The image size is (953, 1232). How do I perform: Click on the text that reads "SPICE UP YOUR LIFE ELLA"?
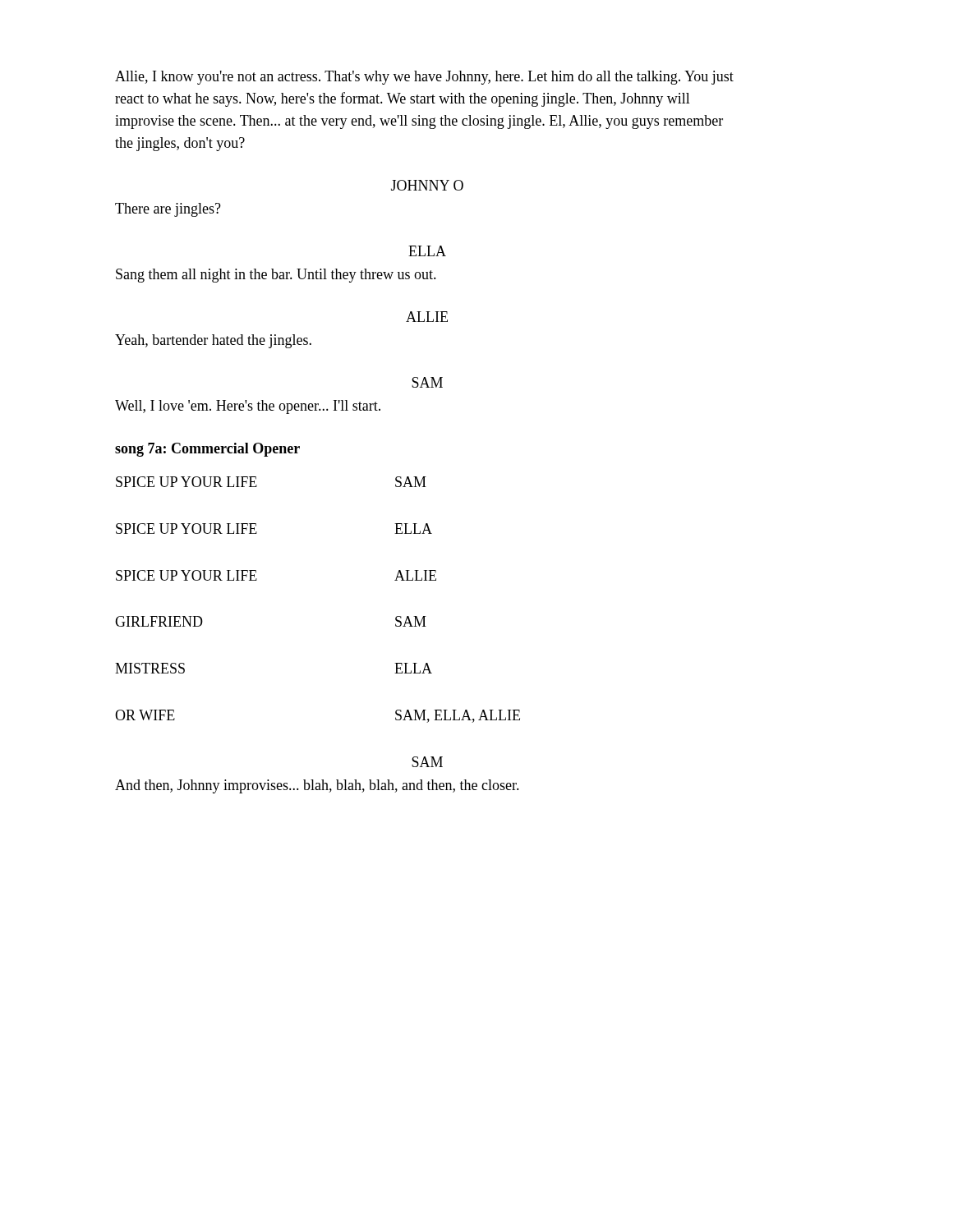pos(427,529)
